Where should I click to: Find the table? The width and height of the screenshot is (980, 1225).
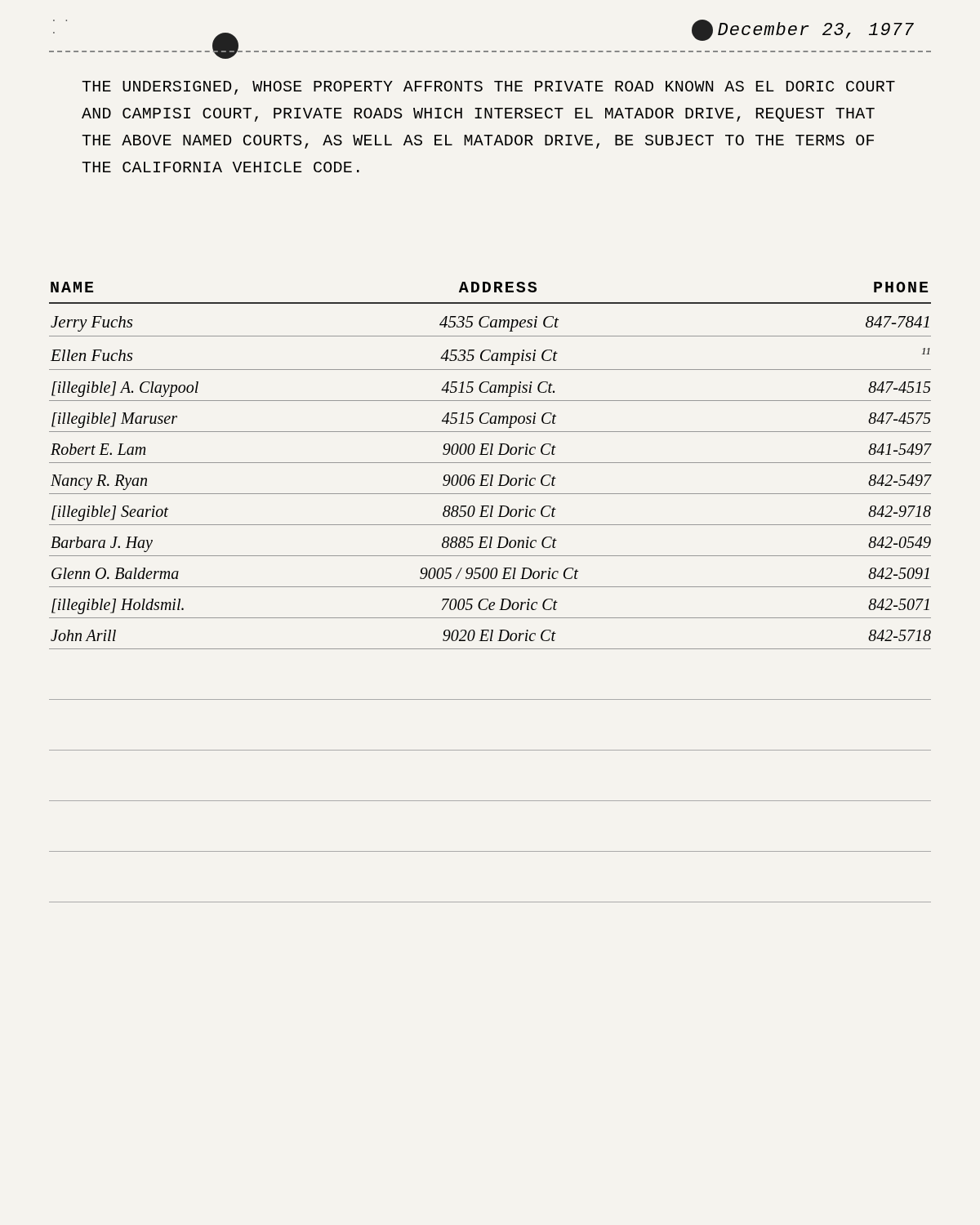[x=490, y=590]
